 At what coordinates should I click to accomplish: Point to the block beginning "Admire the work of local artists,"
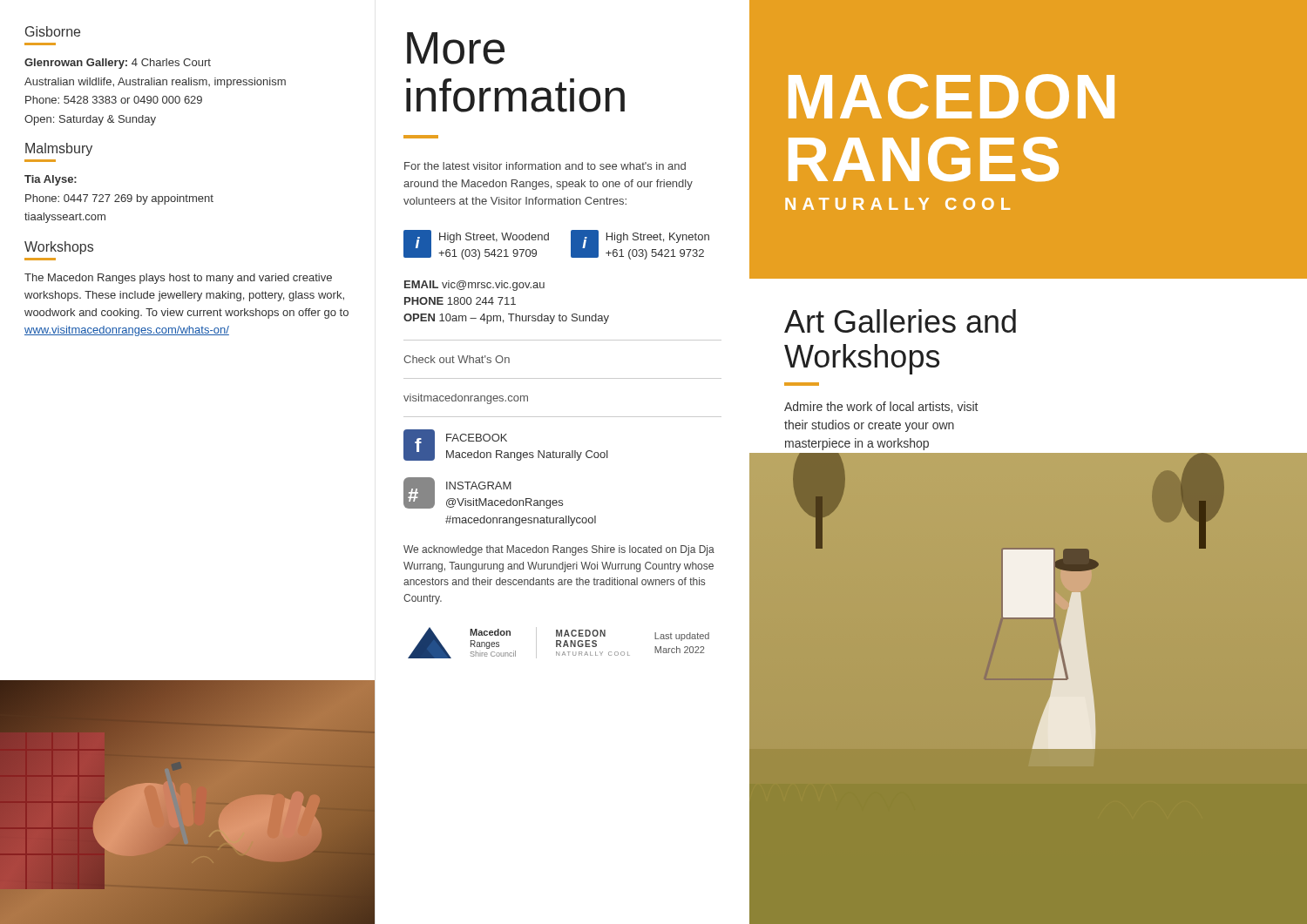(x=881, y=407)
